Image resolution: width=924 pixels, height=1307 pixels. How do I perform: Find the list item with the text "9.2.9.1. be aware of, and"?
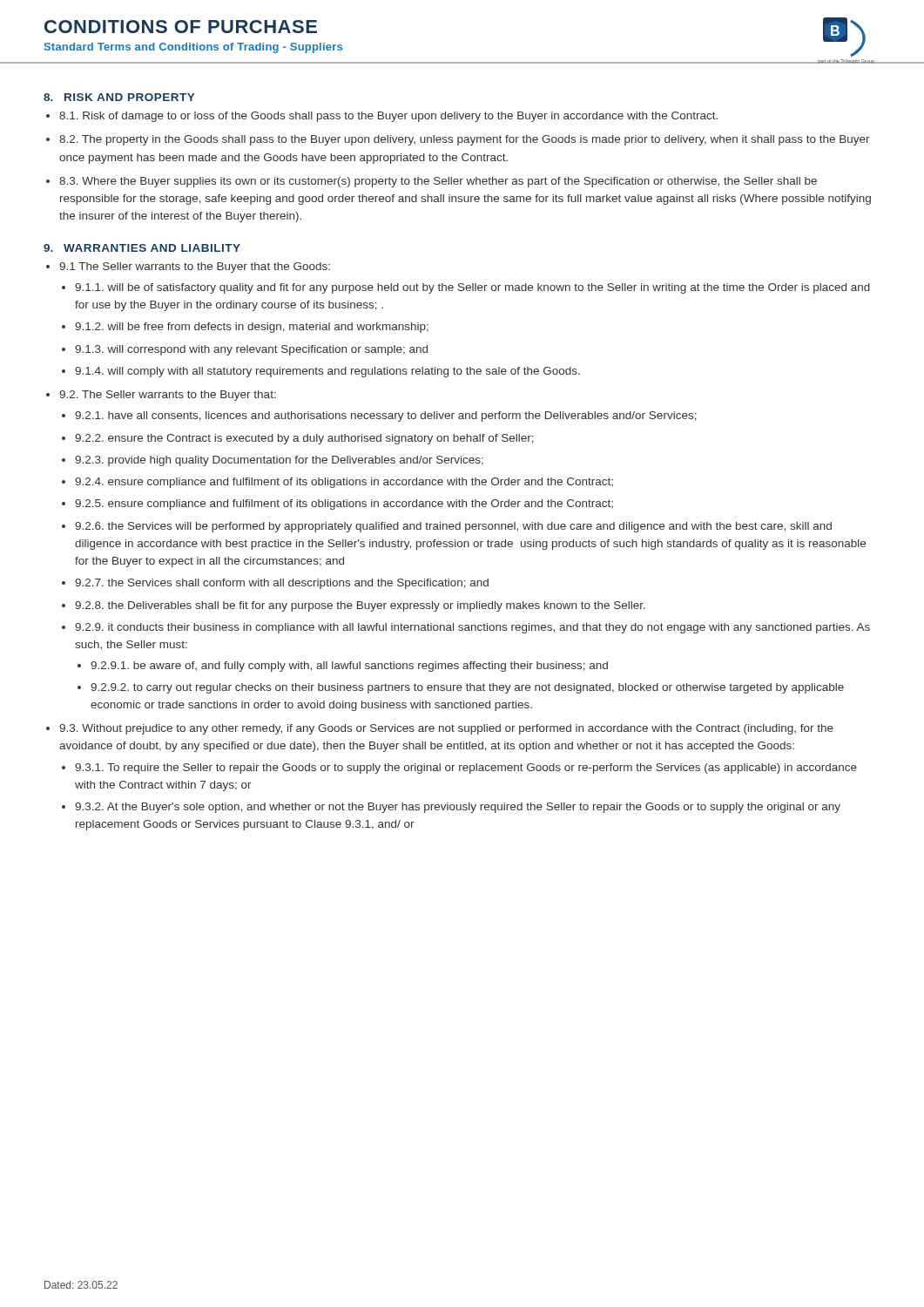point(350,666)
